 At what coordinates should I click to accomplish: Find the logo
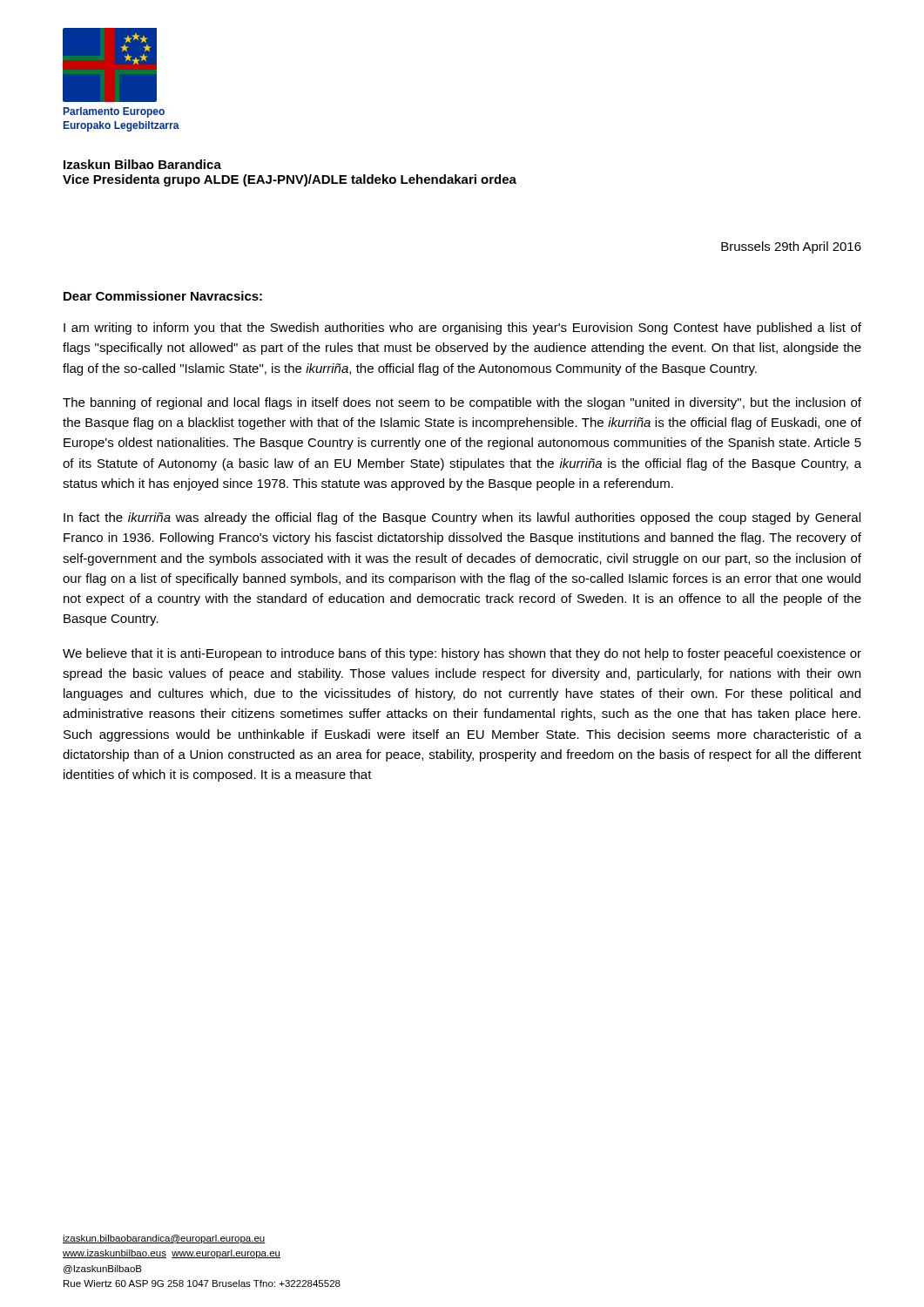pyautogui.click(x=462, y=85)
